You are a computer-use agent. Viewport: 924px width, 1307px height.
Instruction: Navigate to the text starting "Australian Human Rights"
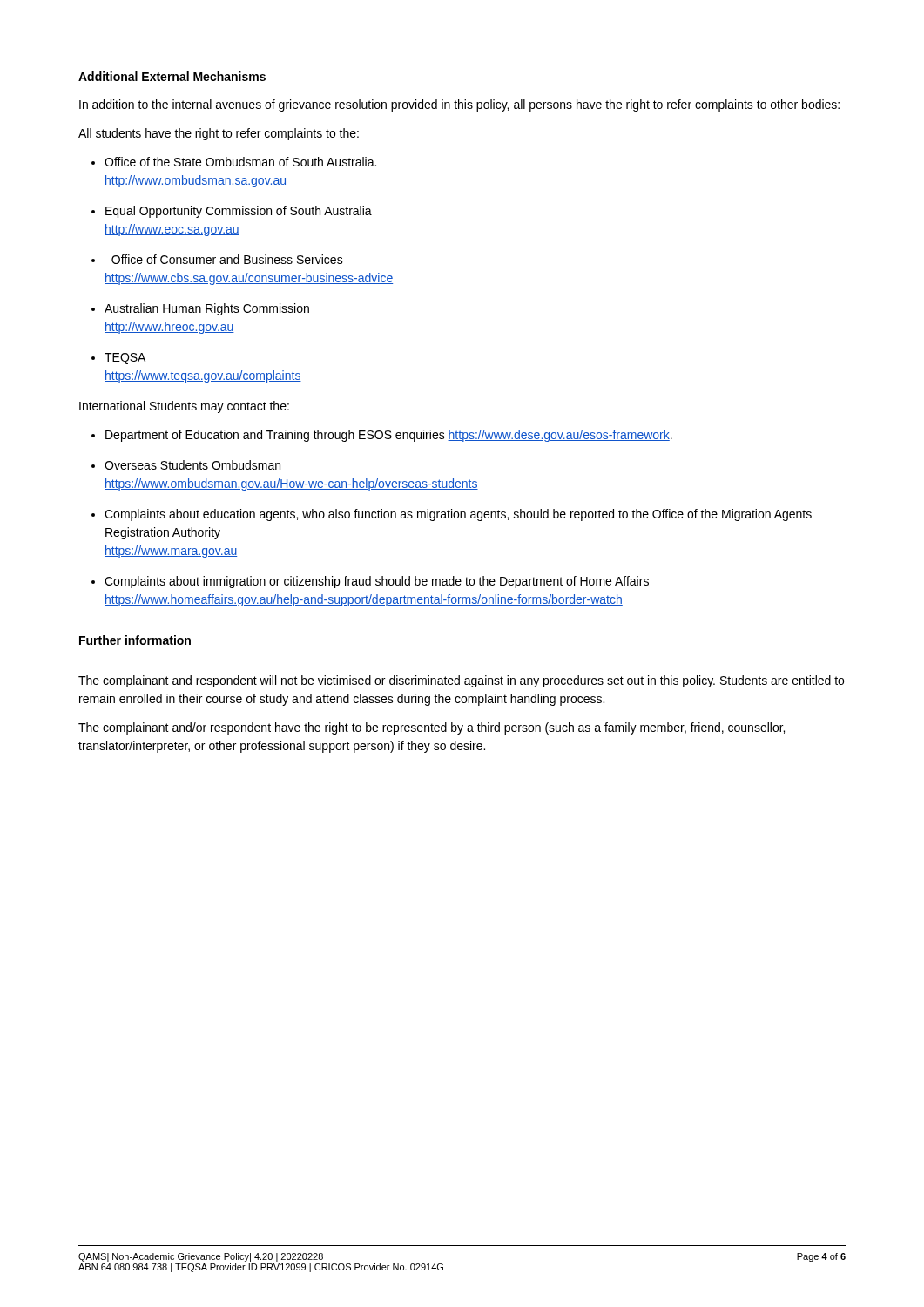pyautogui.click(x=207, y=318)
